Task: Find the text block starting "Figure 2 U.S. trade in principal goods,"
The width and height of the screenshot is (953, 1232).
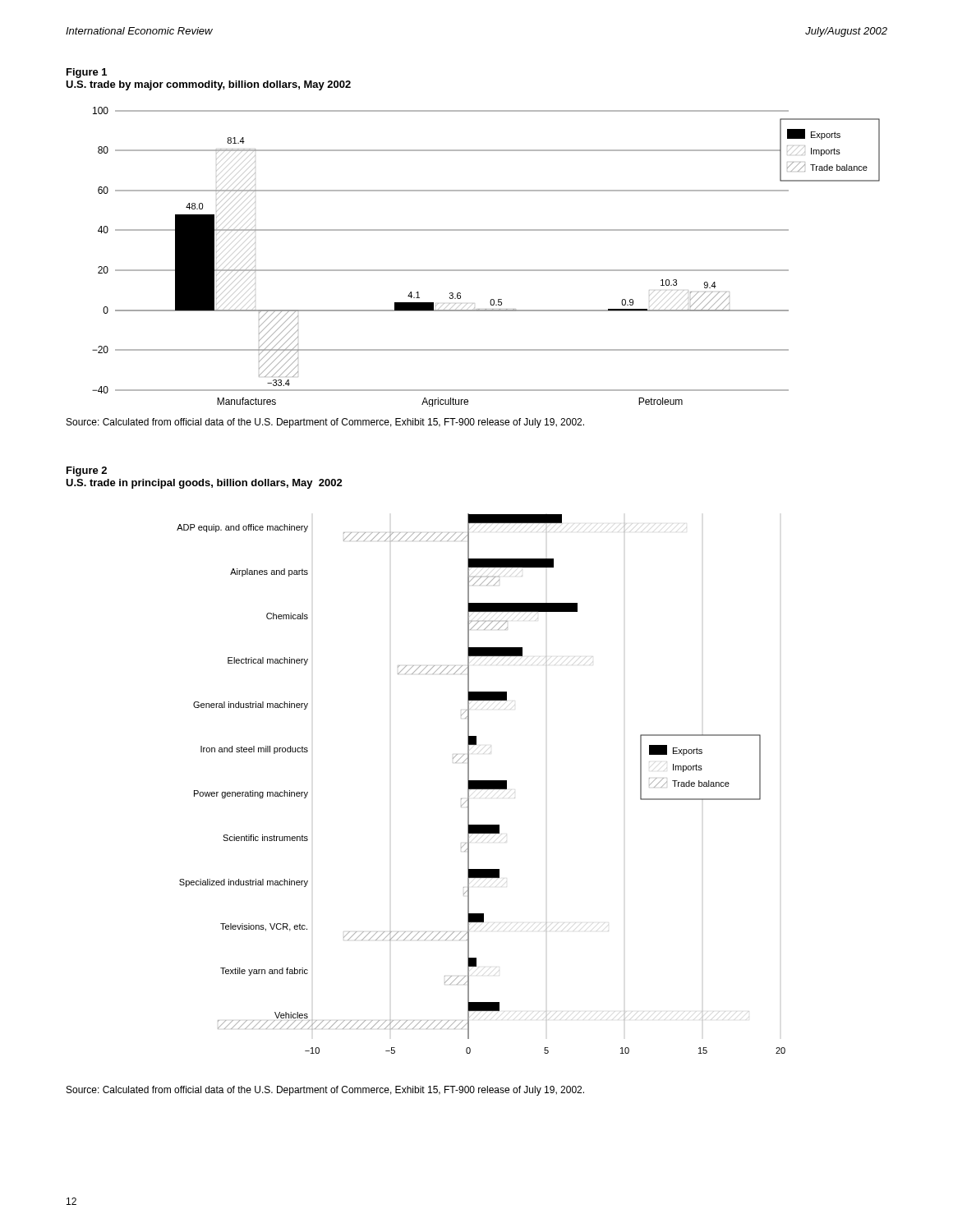Action: (204, 476)
